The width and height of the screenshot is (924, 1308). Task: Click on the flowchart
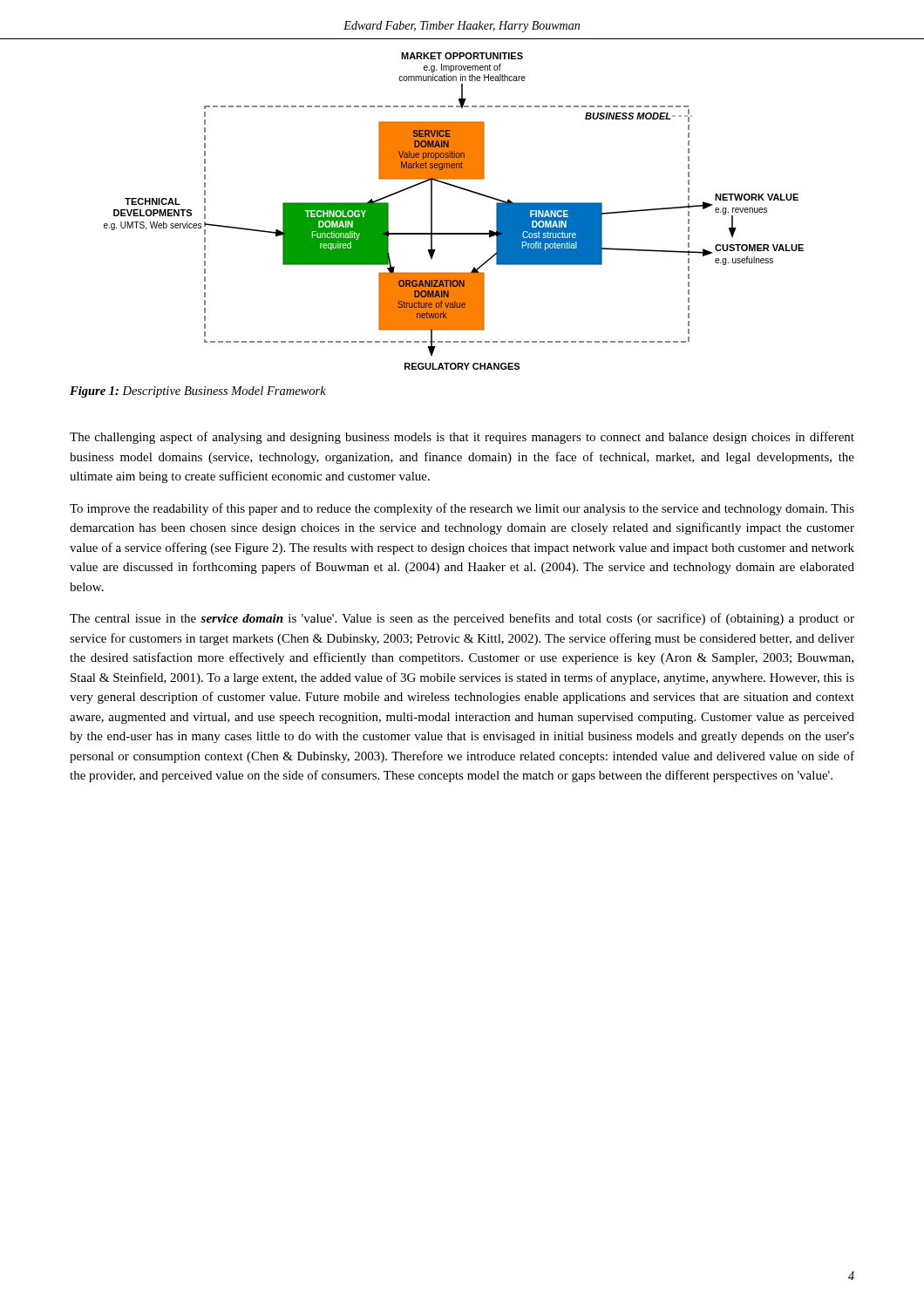(462, 215)
